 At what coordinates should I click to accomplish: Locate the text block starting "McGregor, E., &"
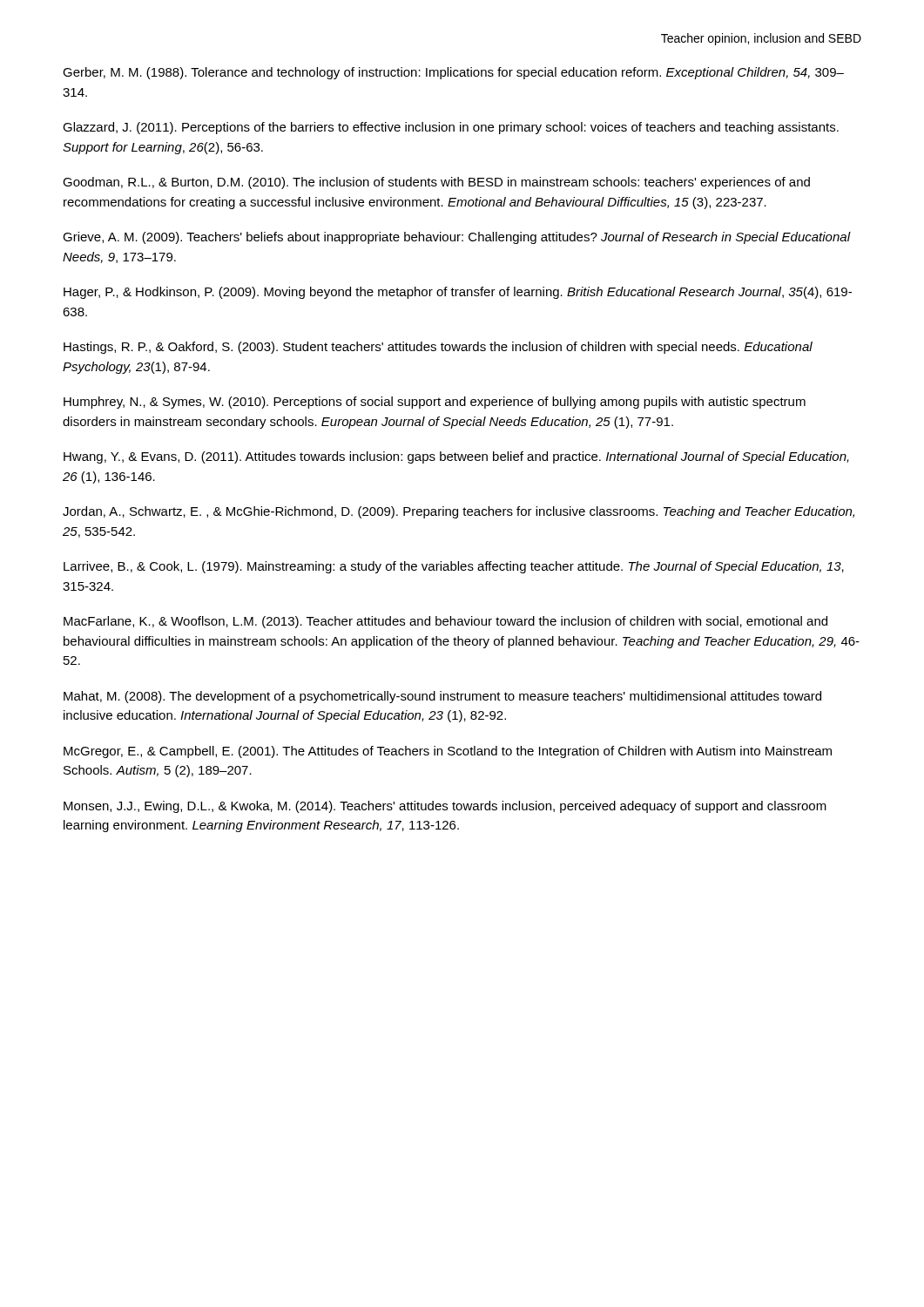click(448, 760)
